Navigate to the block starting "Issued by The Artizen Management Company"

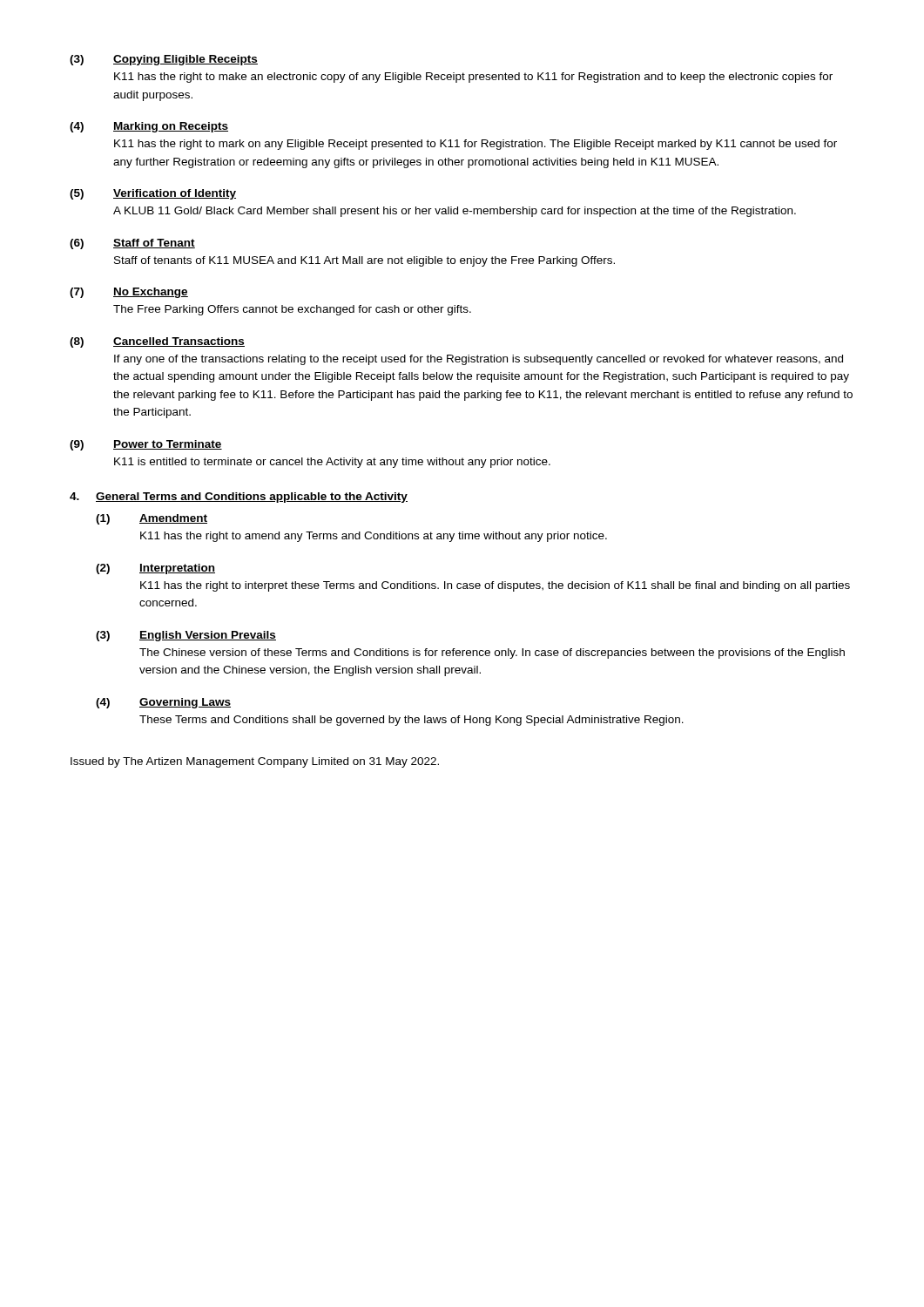[255, 761]
